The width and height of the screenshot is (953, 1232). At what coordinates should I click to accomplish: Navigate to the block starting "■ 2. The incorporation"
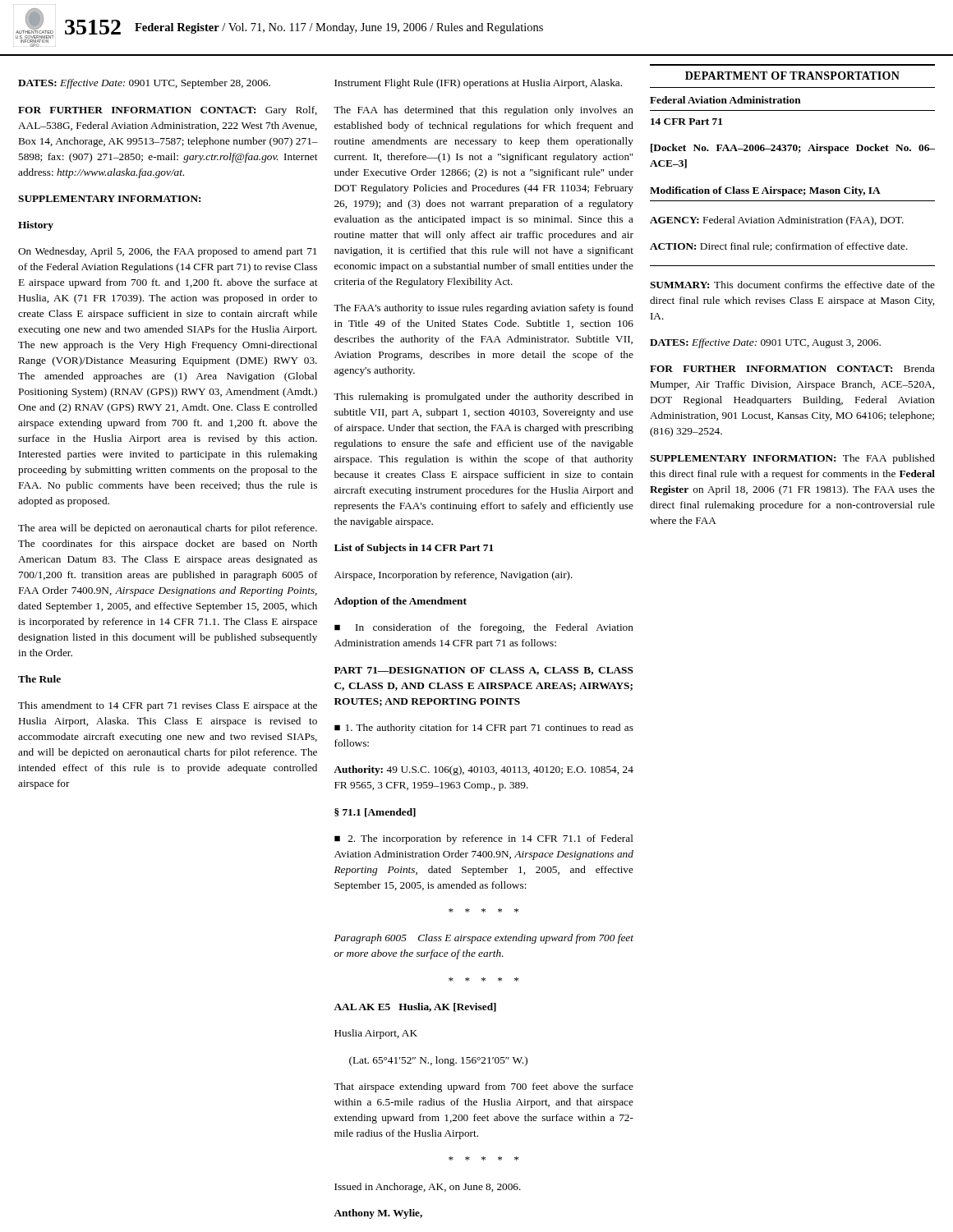point(484,909)
